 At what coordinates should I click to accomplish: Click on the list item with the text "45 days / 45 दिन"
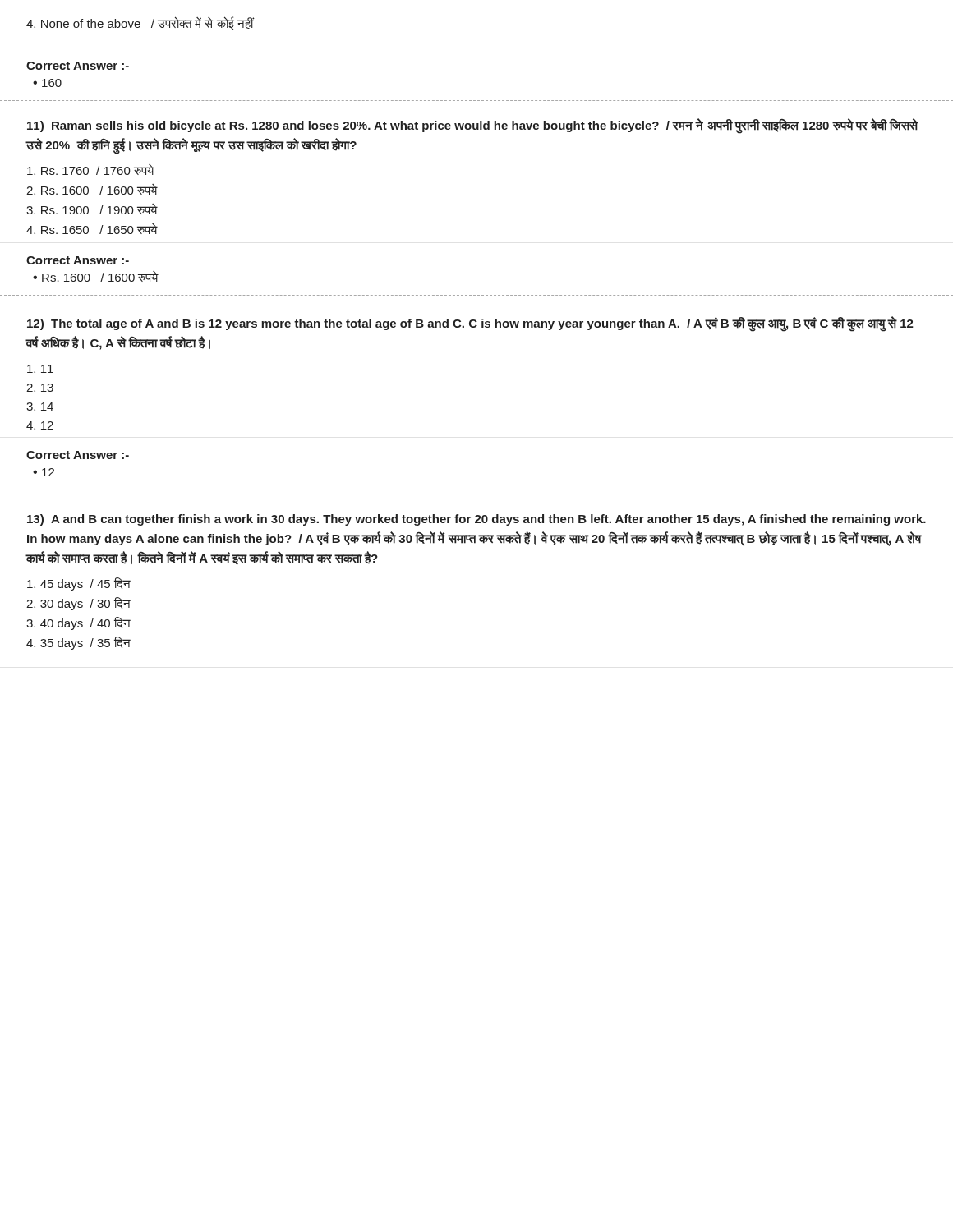[x=78, y=584]
